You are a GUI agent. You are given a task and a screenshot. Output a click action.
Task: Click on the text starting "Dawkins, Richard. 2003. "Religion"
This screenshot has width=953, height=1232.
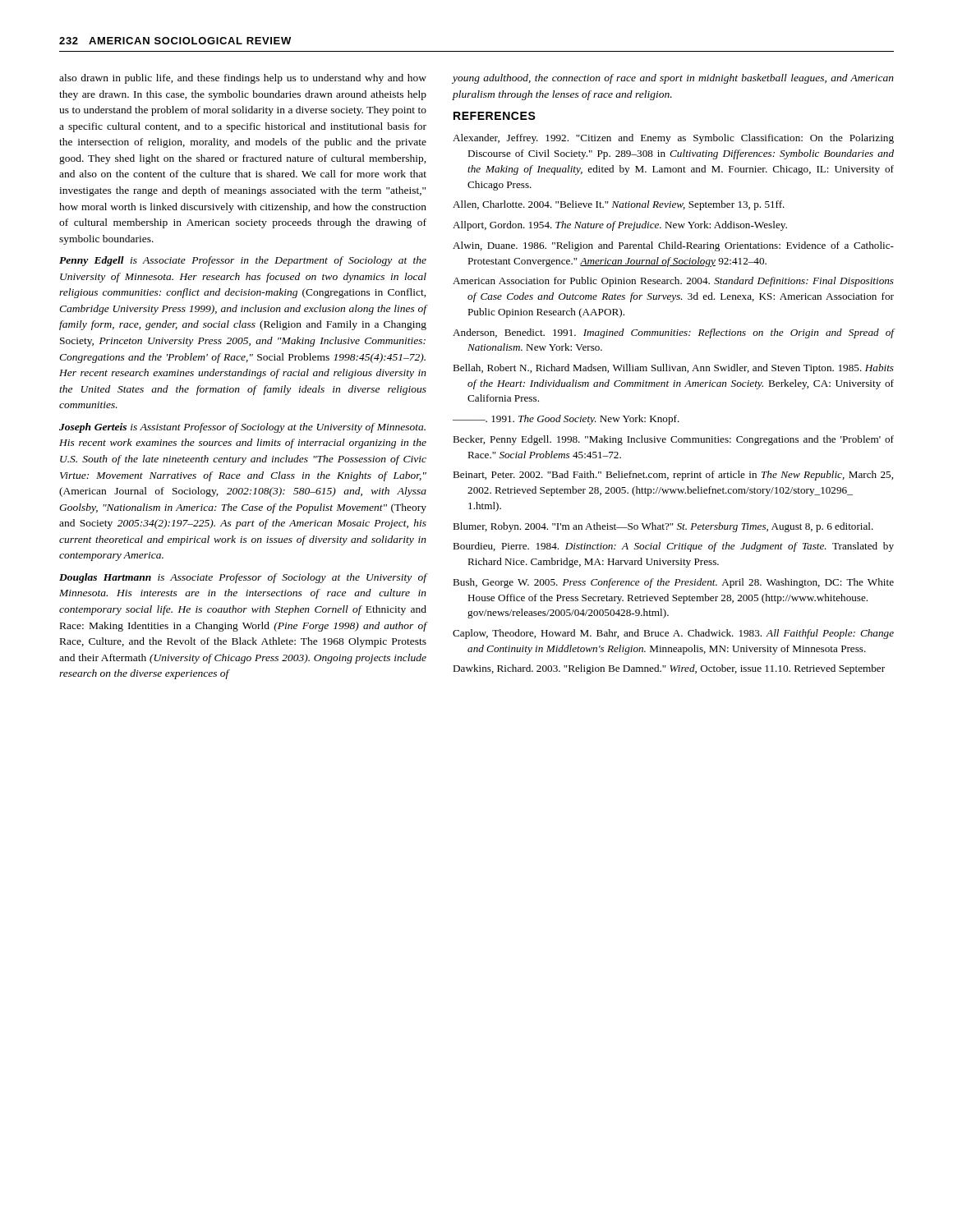coord(673,669)
